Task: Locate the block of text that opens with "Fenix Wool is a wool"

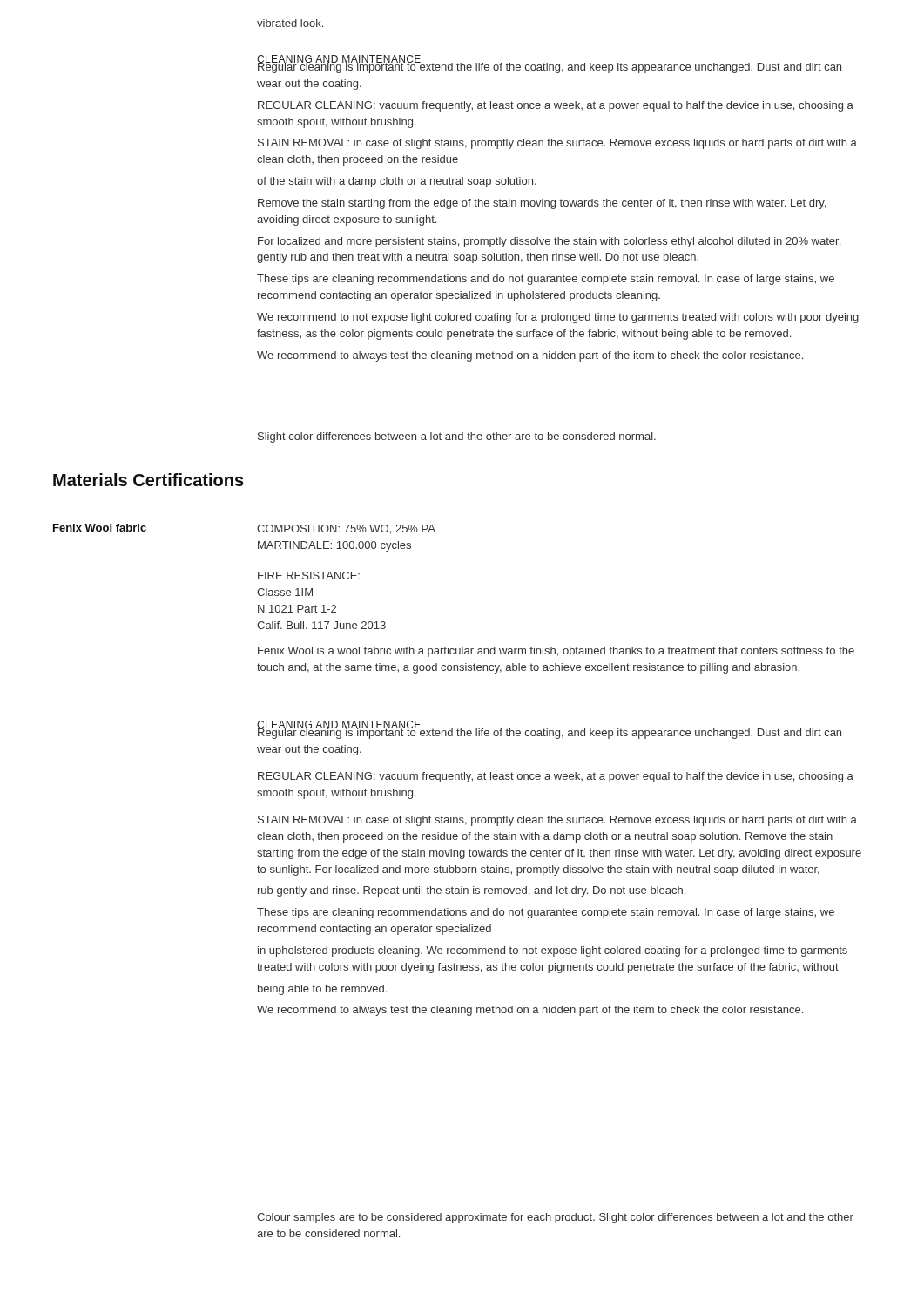Action: click(x=562, y=659)
